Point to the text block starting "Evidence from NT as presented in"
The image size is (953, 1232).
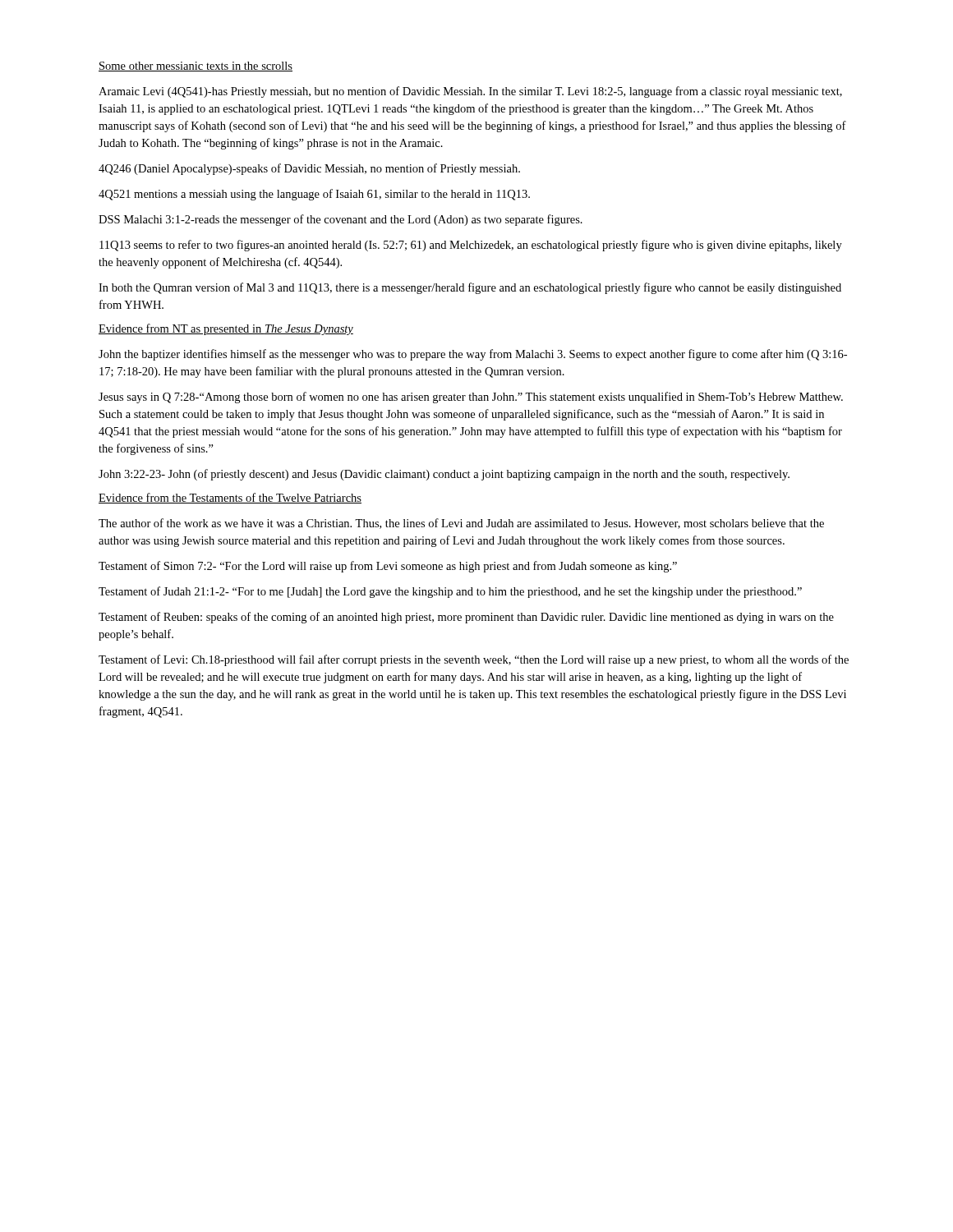226,329
